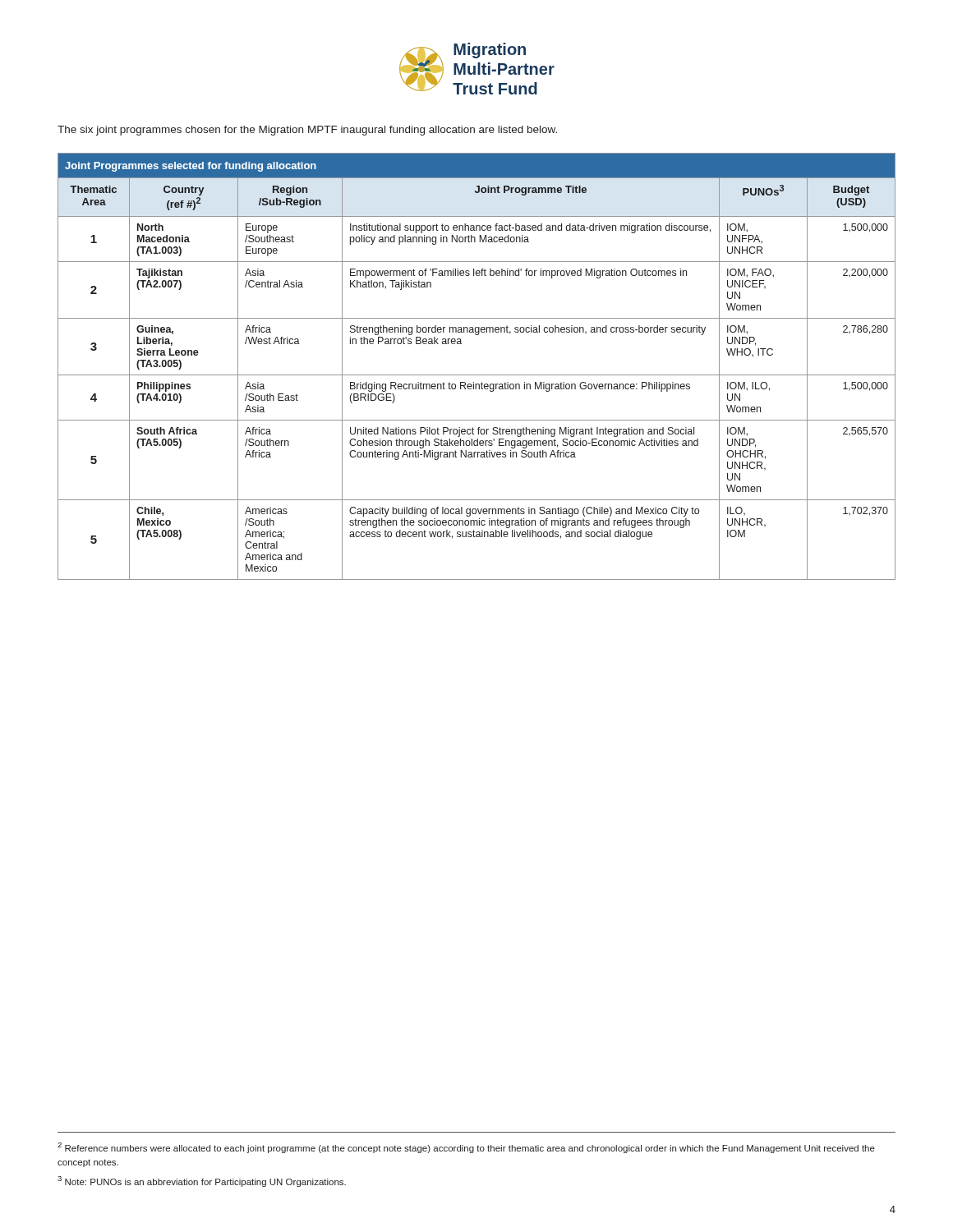The image size is (953, 1232).
Task: Find the logo
Action: tap(476, 61)
